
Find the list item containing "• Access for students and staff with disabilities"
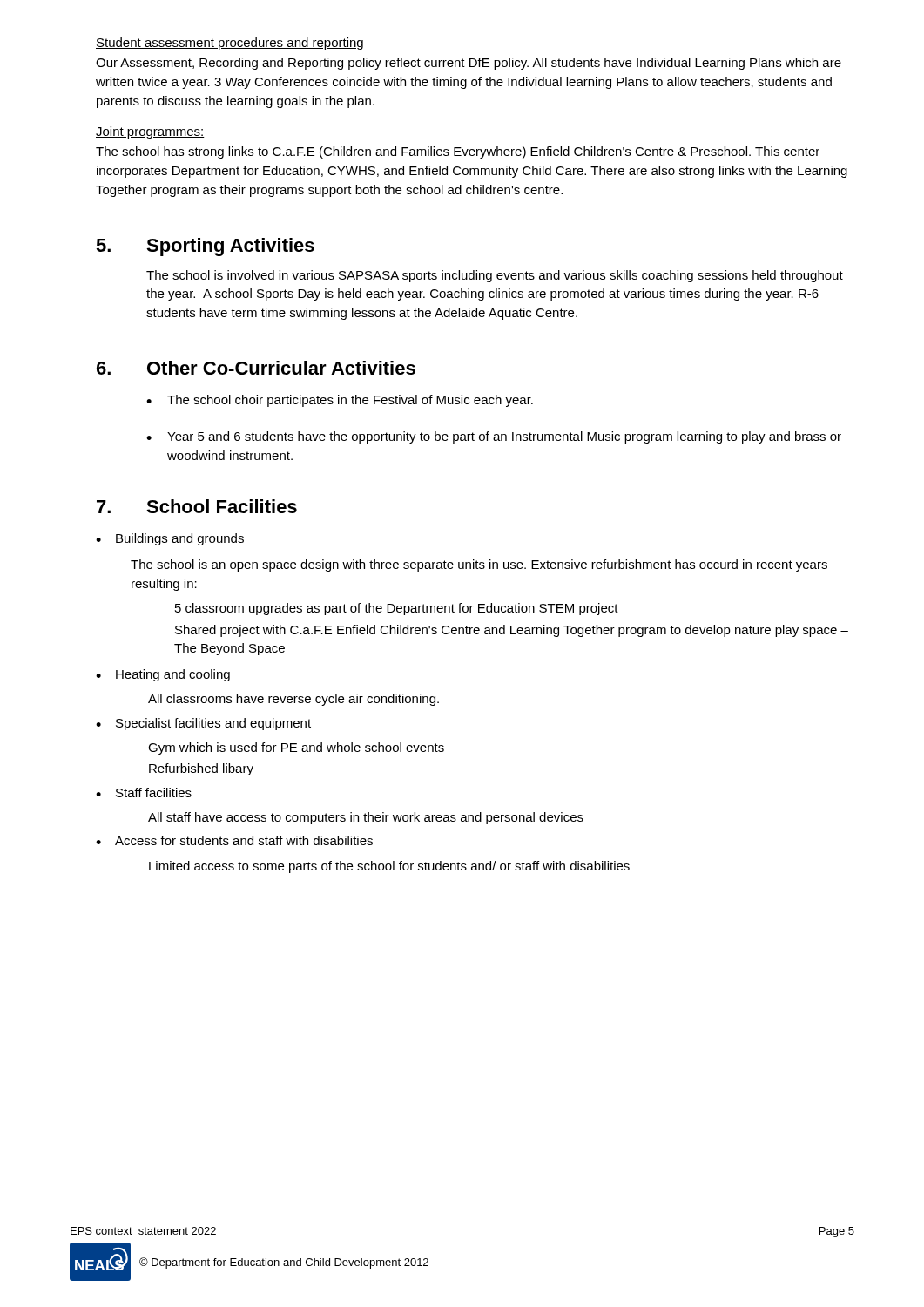[235, 843]
